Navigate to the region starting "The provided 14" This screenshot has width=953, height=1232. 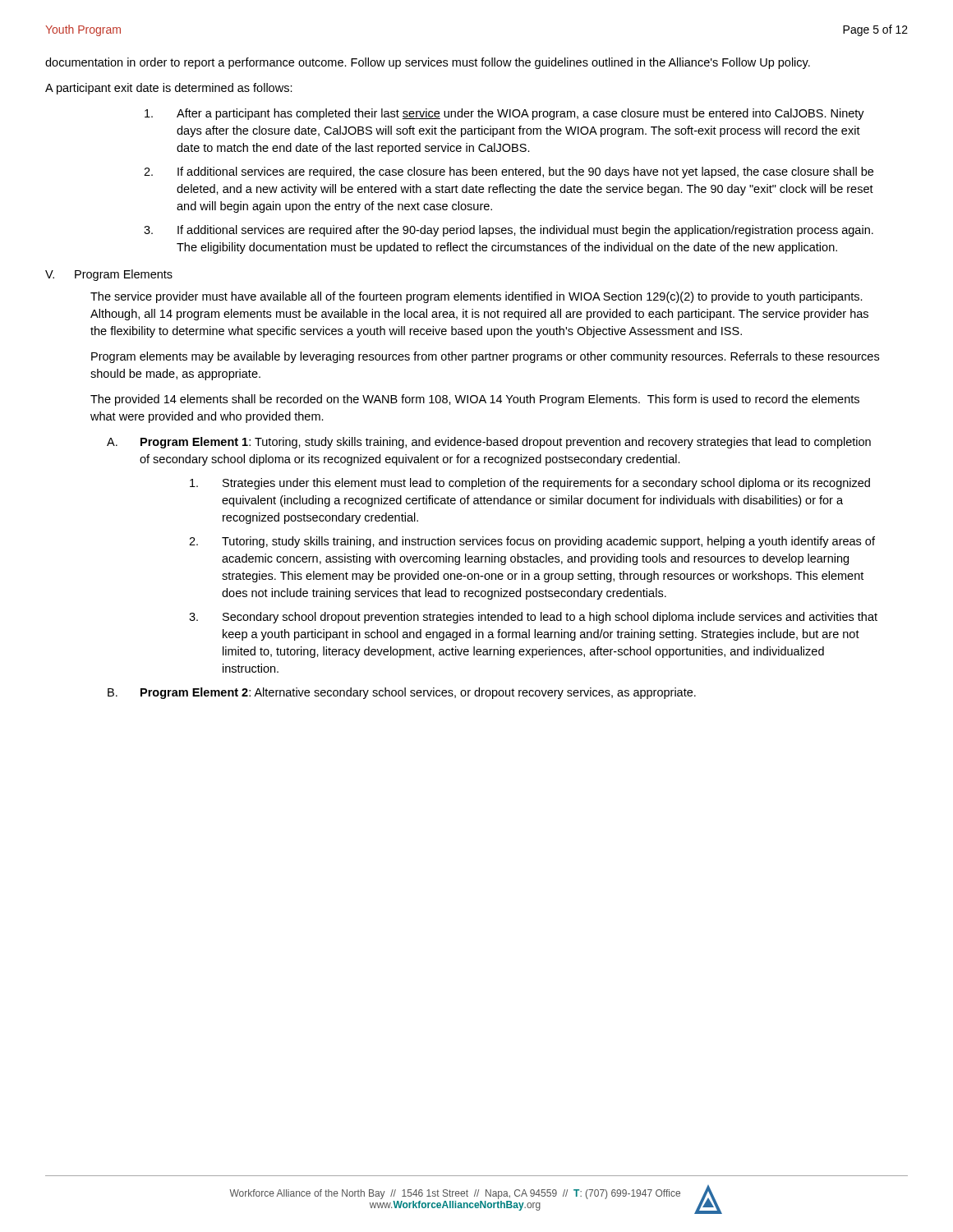(475, 408)
